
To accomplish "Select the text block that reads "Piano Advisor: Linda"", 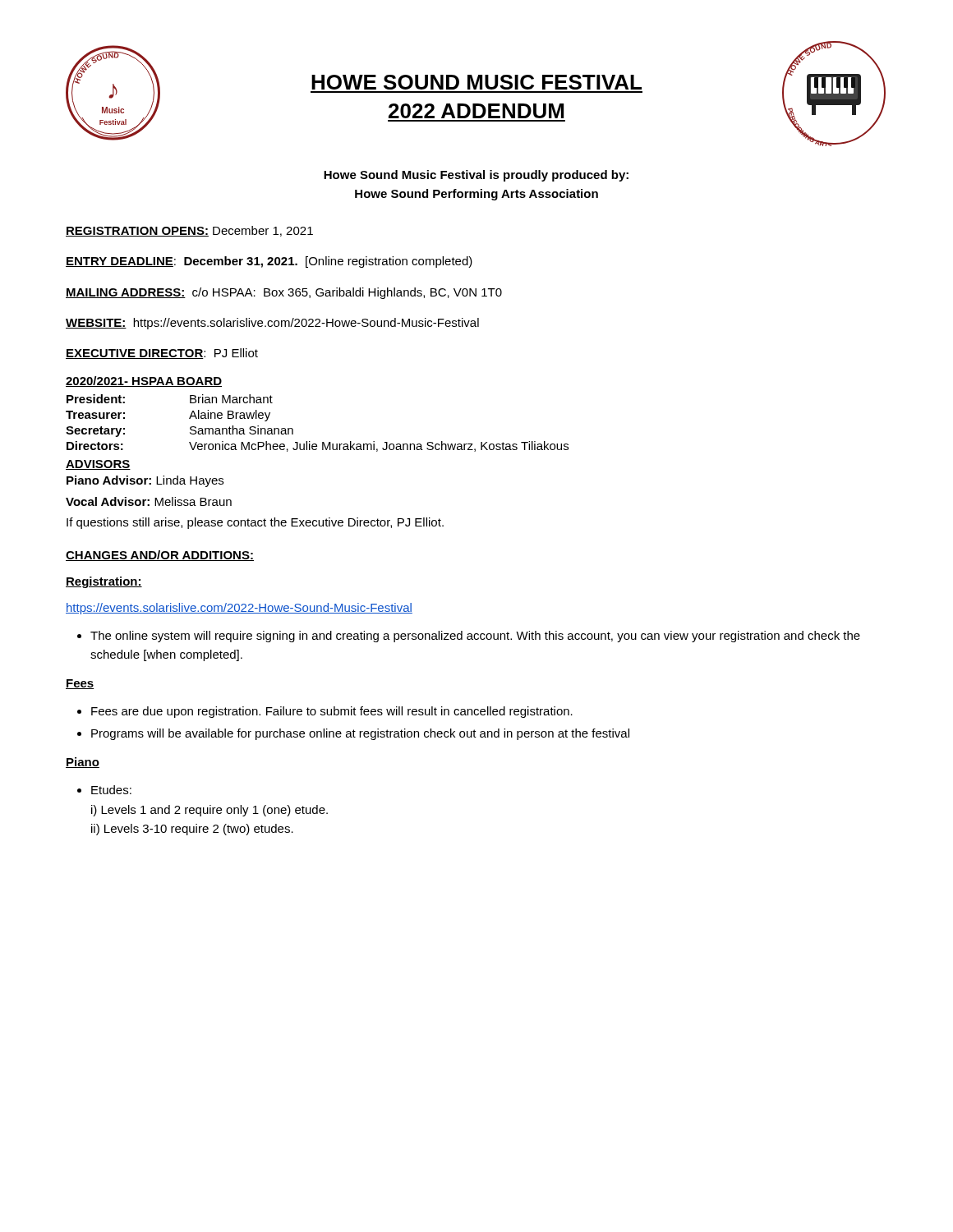I will point(145,481).
